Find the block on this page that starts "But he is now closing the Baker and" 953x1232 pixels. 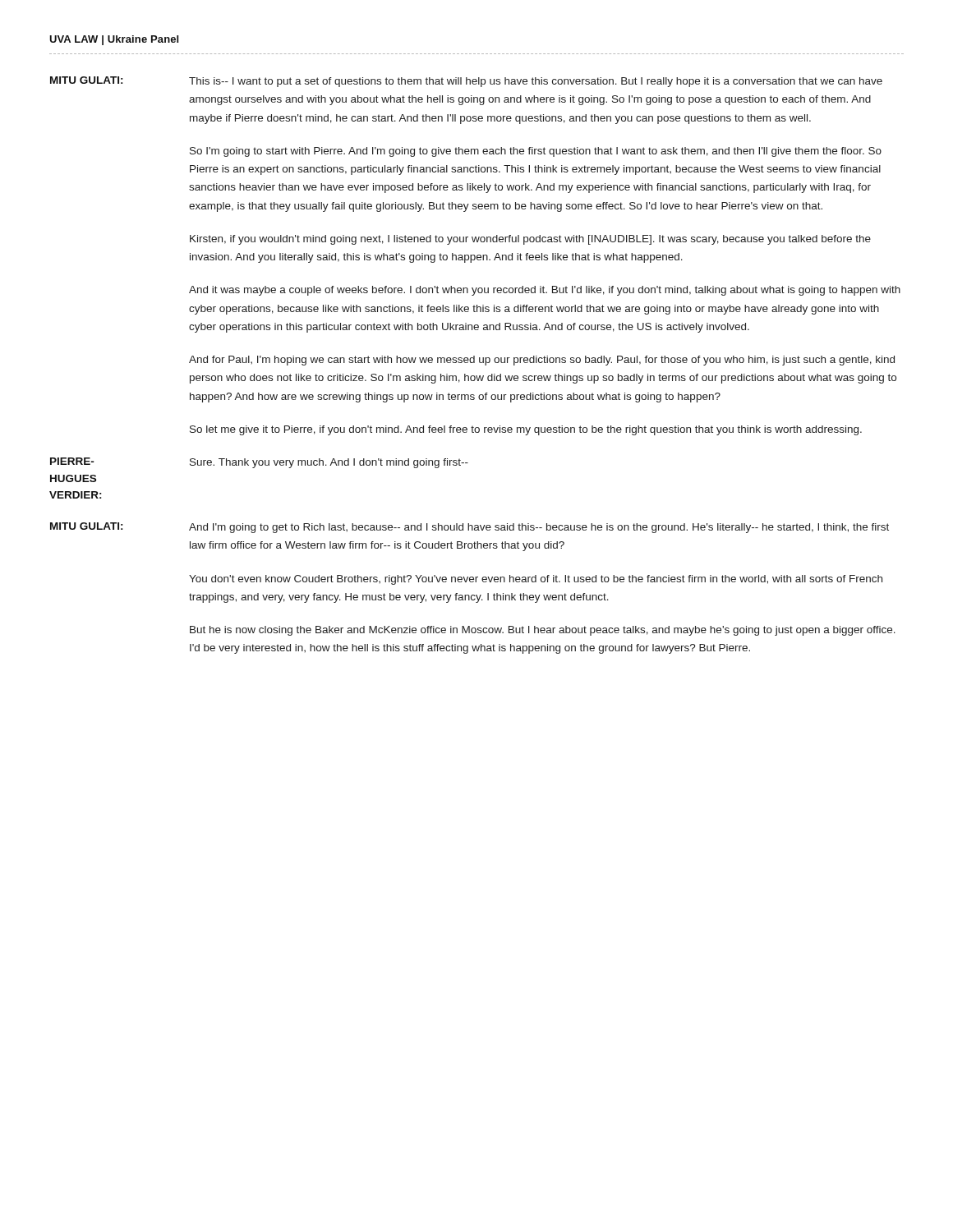pos(476,639)
